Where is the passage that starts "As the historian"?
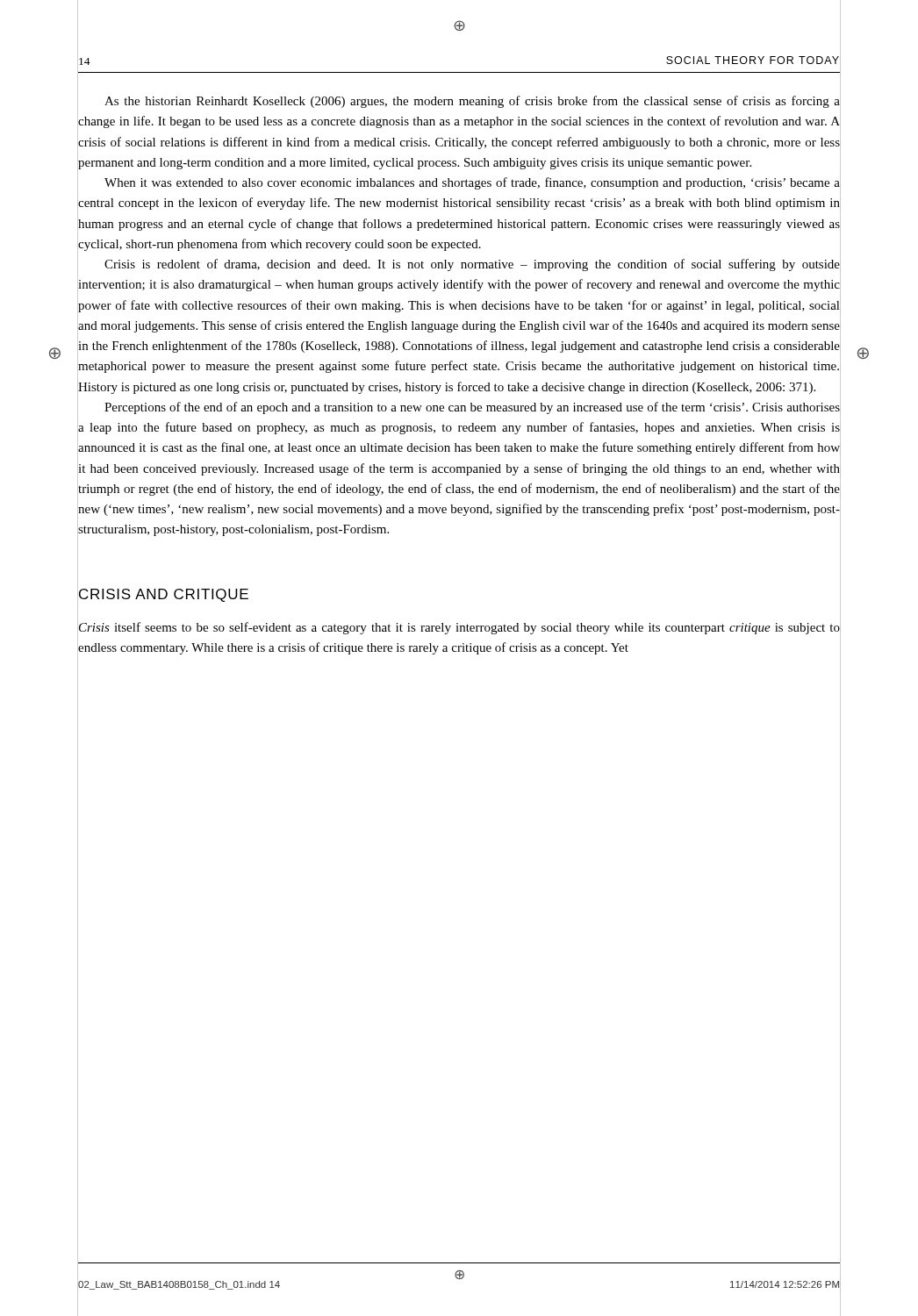The width and height of the screenshot is (918, 1316). tap(459, 132)
